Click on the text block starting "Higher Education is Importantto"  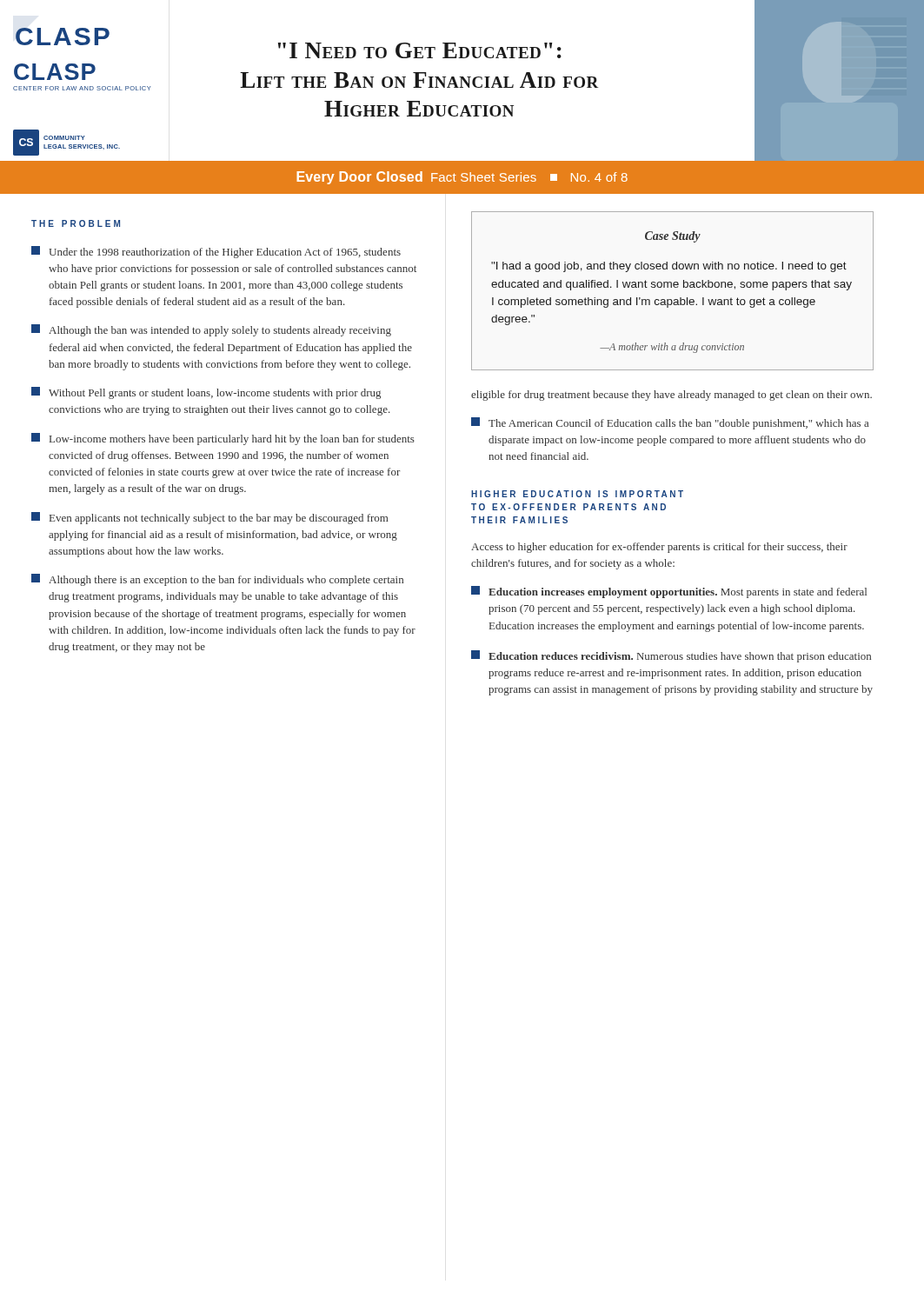tap(672, 507)
